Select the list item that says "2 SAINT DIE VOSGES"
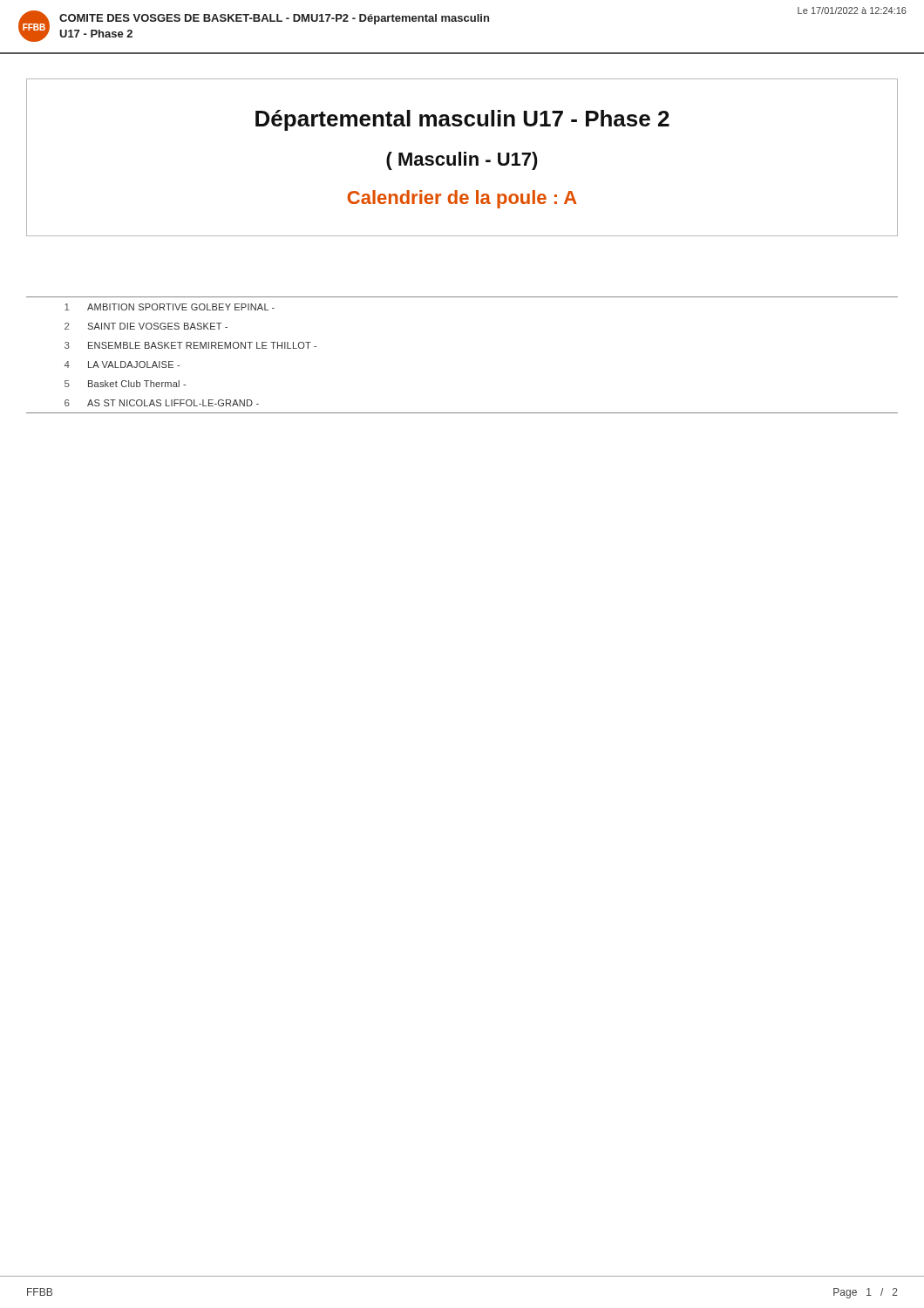This screenshot has height=1308, width=924. 136,326
